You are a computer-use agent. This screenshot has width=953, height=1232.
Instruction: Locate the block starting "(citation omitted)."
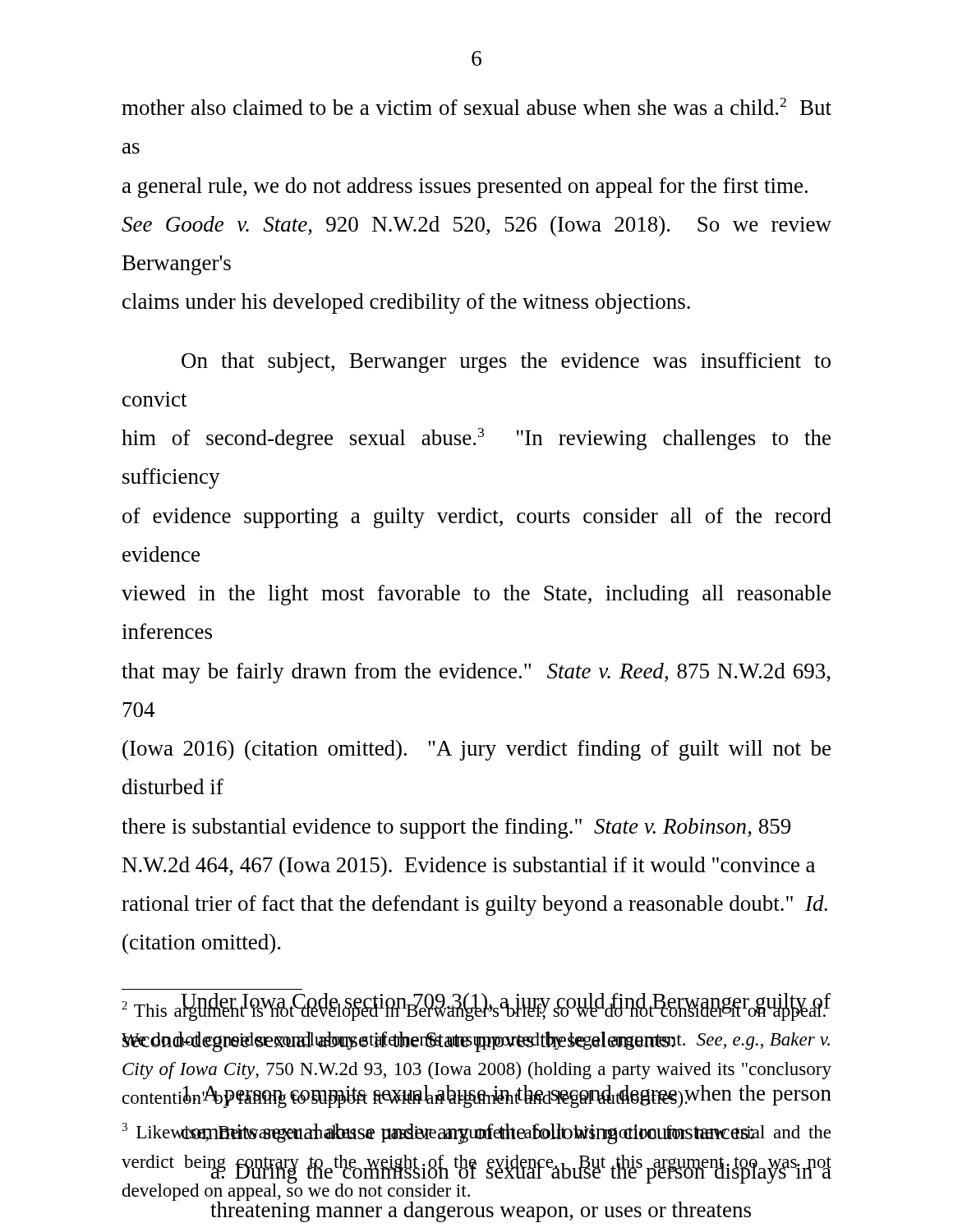point(202,942)
